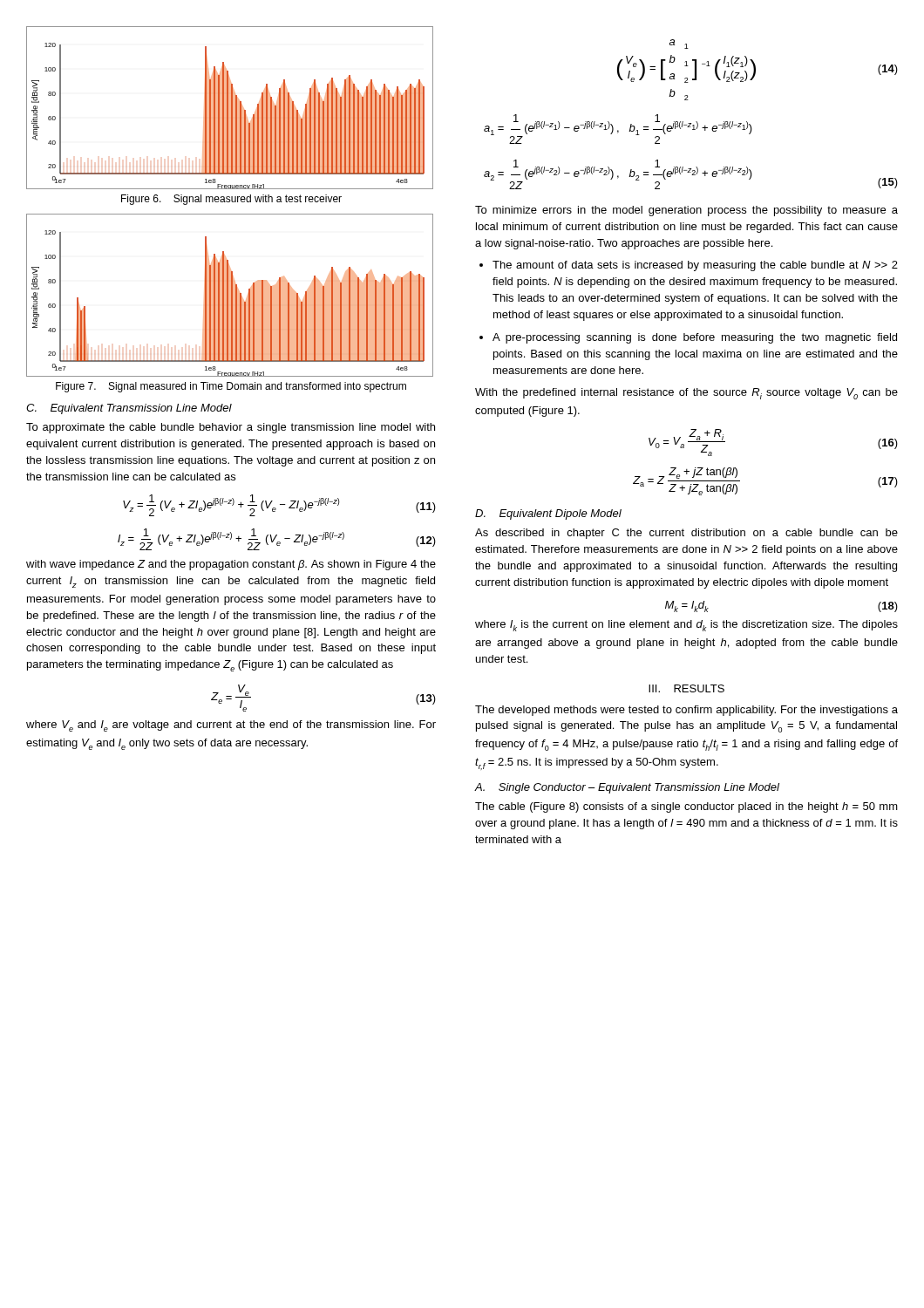Screen dimensions: 1308x924
Task: Click the passage that begins "As described in chapter"
Action: pos(686,558)
